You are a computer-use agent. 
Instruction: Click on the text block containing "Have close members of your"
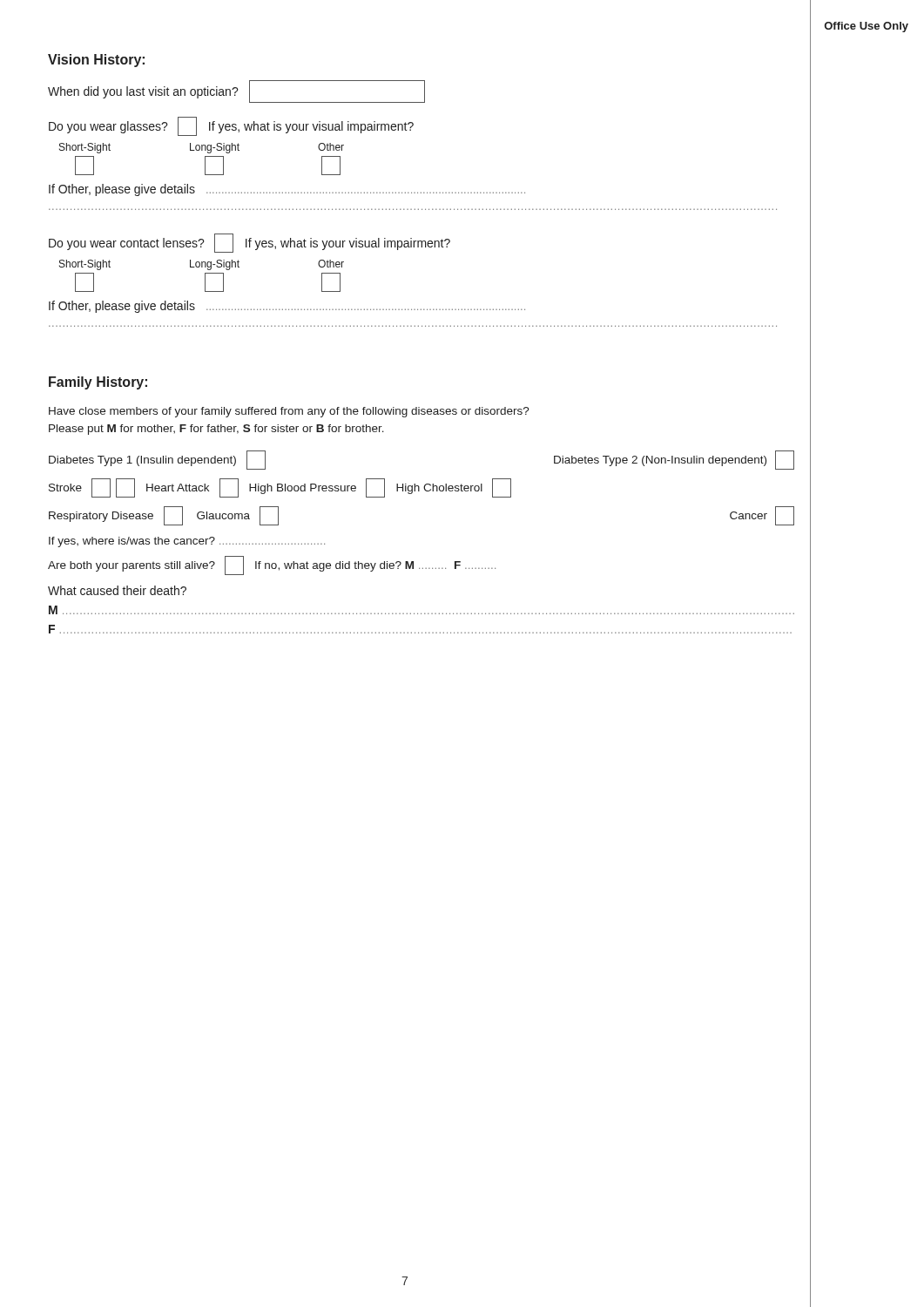pyautogui.click(x=289, y=420)
